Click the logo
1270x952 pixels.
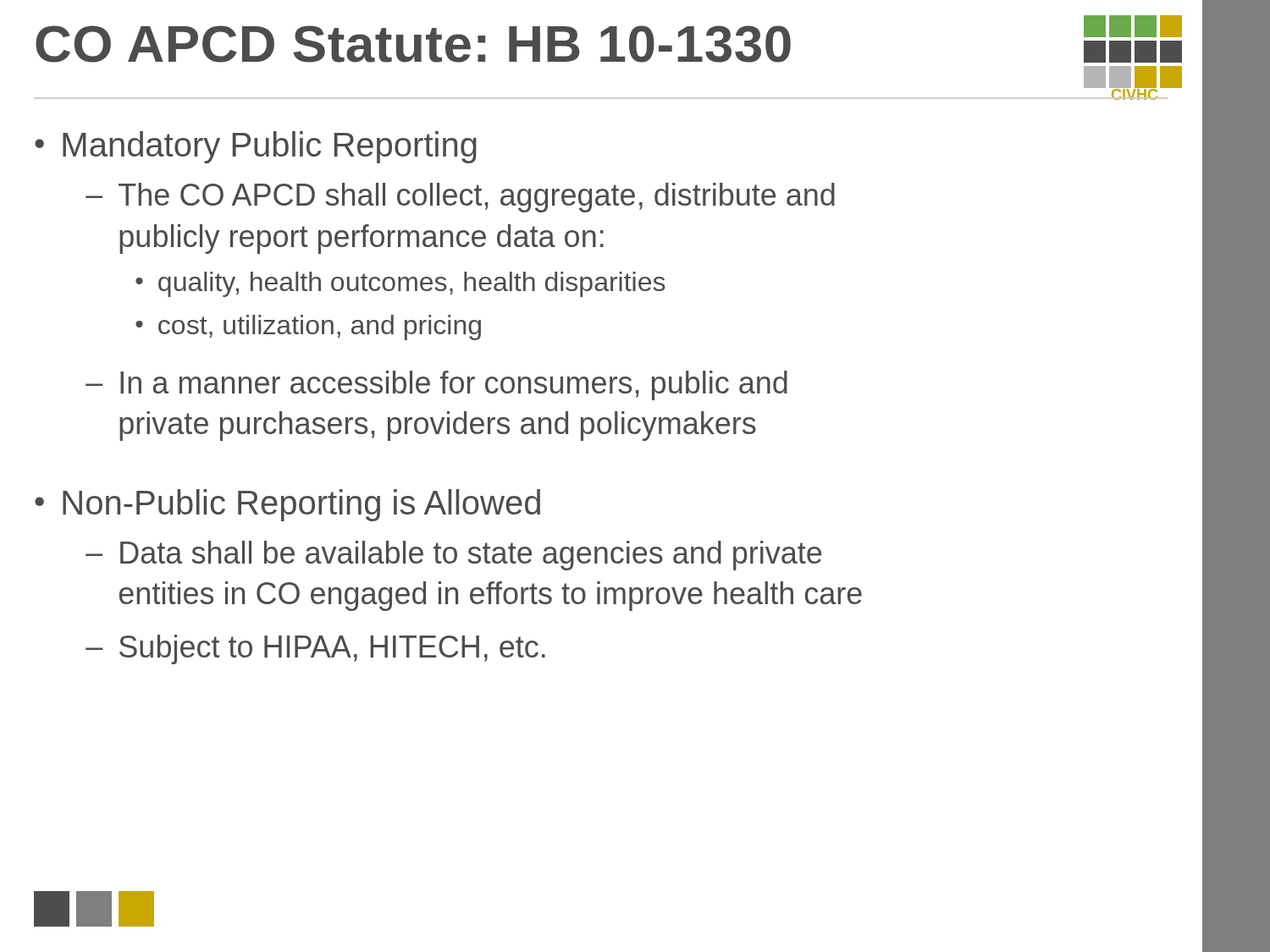[1134, 53]
